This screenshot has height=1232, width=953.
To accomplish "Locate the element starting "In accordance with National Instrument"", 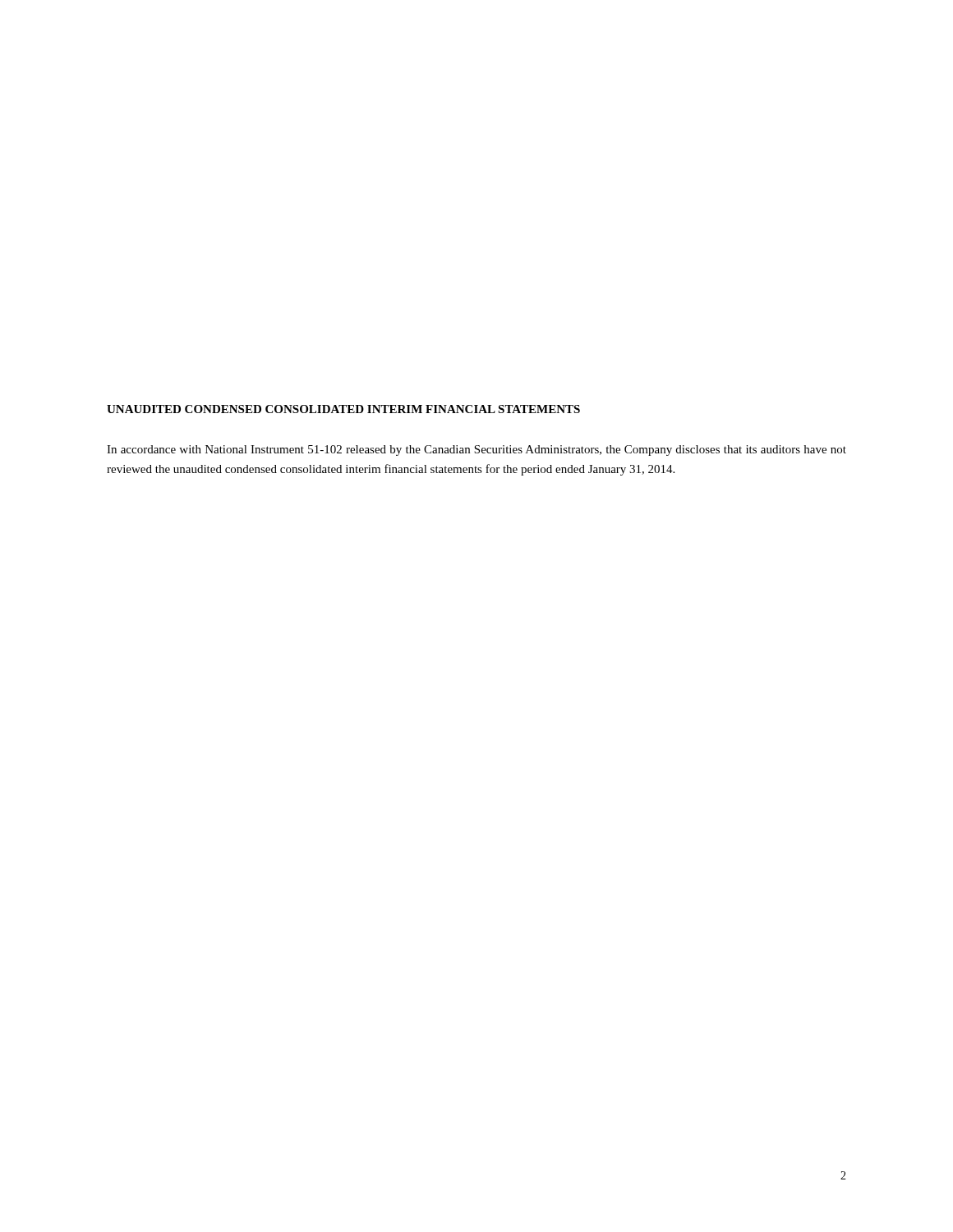I will 476,459.
